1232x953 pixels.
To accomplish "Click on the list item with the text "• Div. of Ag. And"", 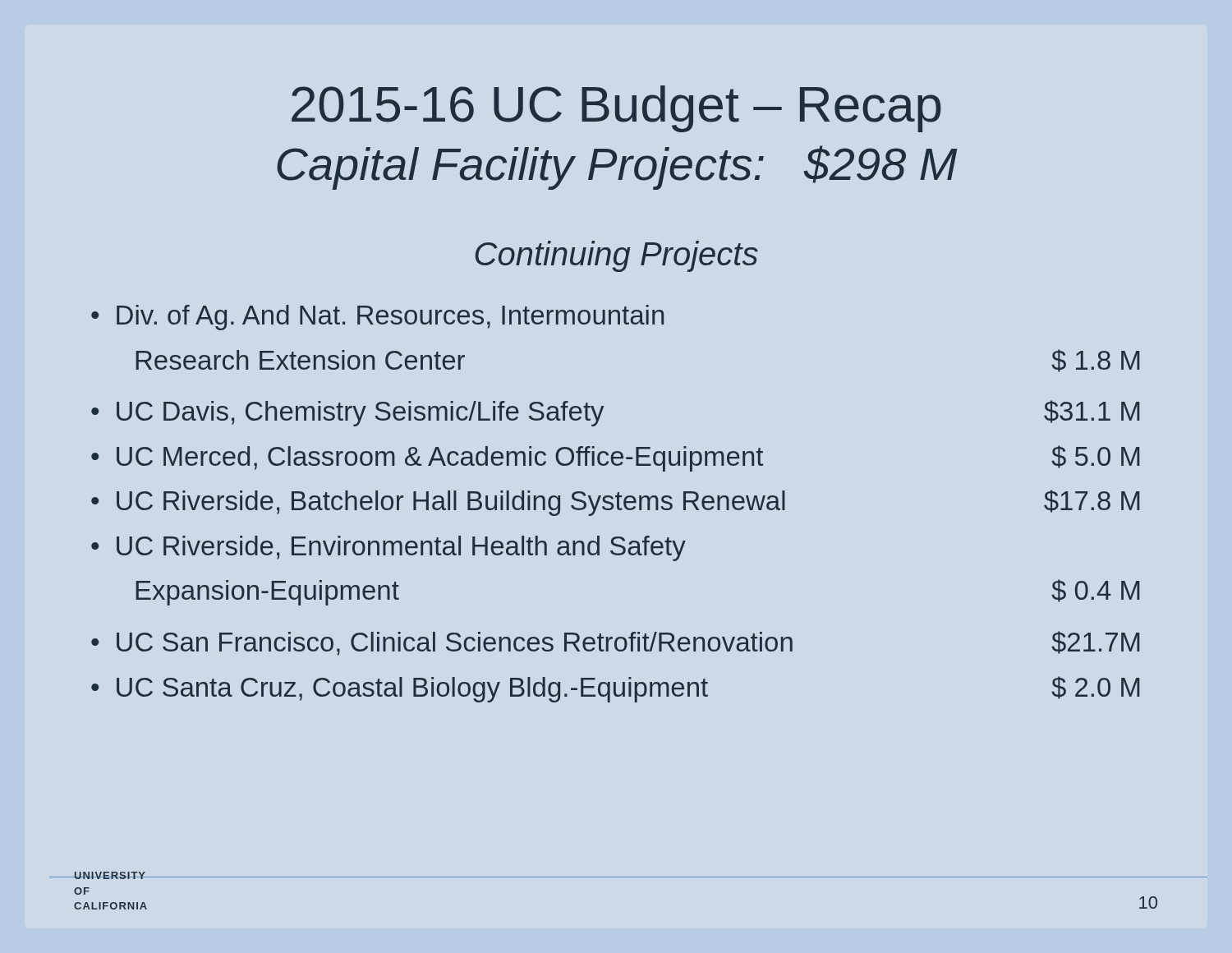I will coord(616,316).
